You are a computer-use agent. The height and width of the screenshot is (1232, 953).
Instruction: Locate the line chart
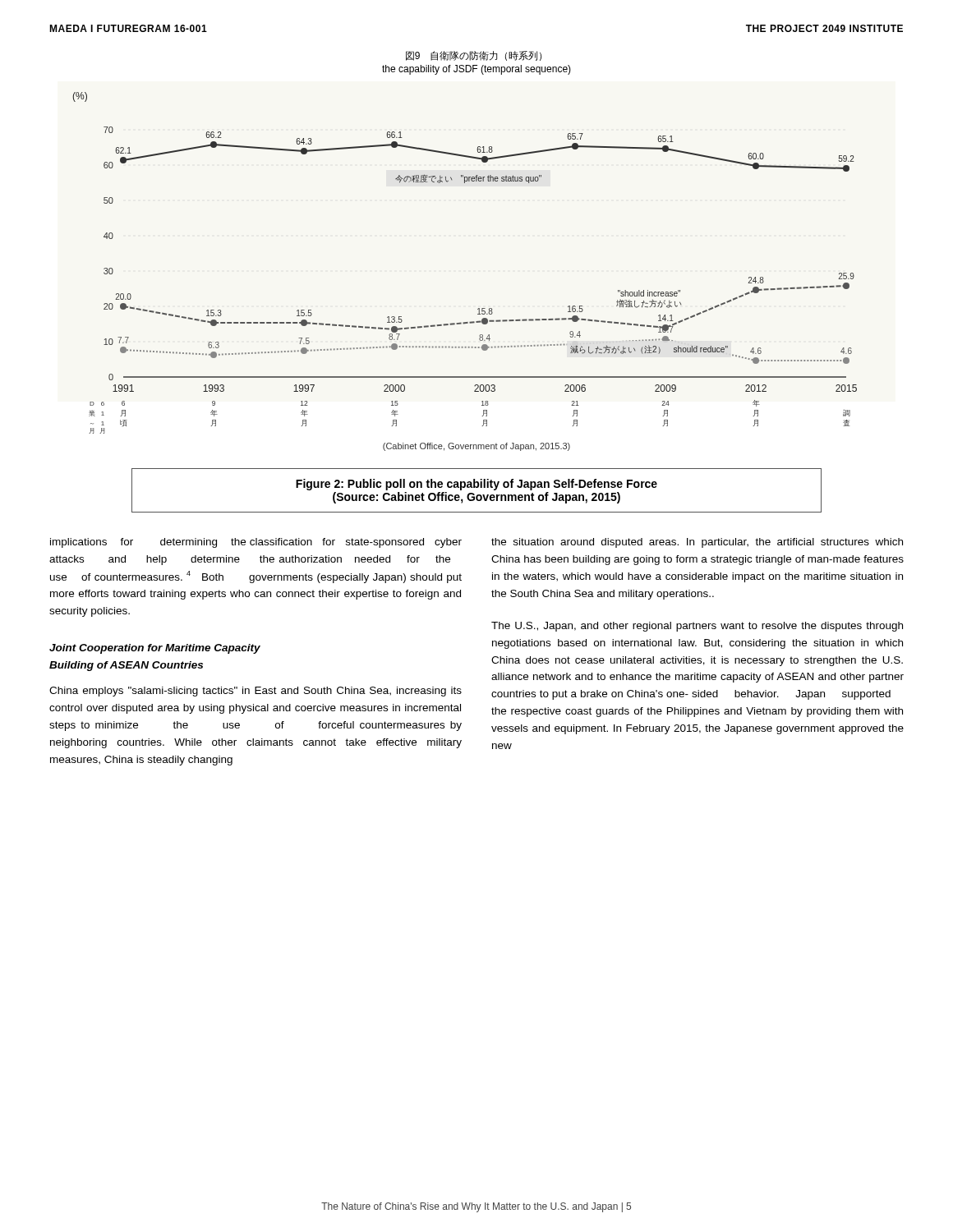pyautogui.click(x=476, y=250)
